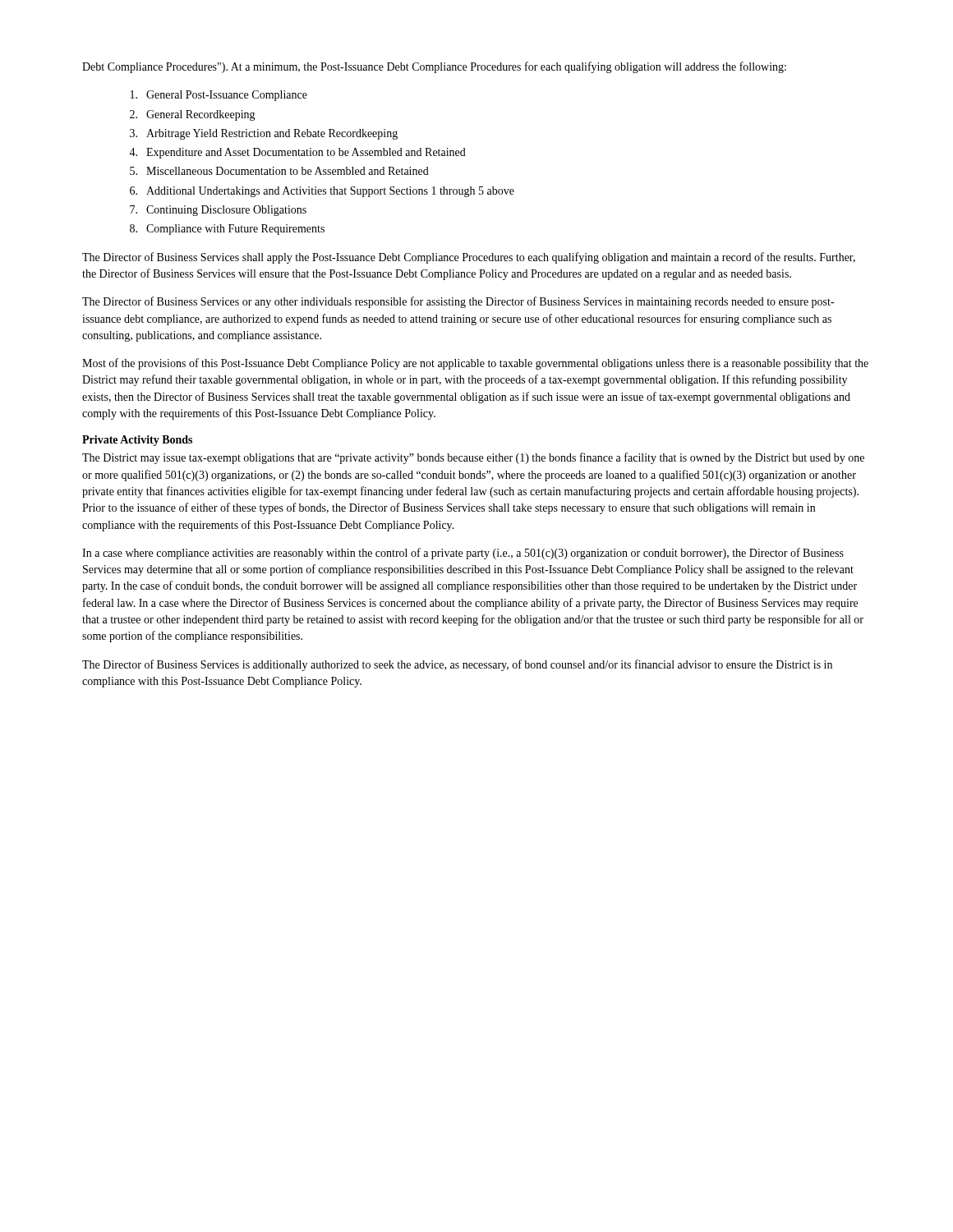Click on the passage starting "8. Compliance with Future"
953x1232 pixels.
tap(220, 230)
